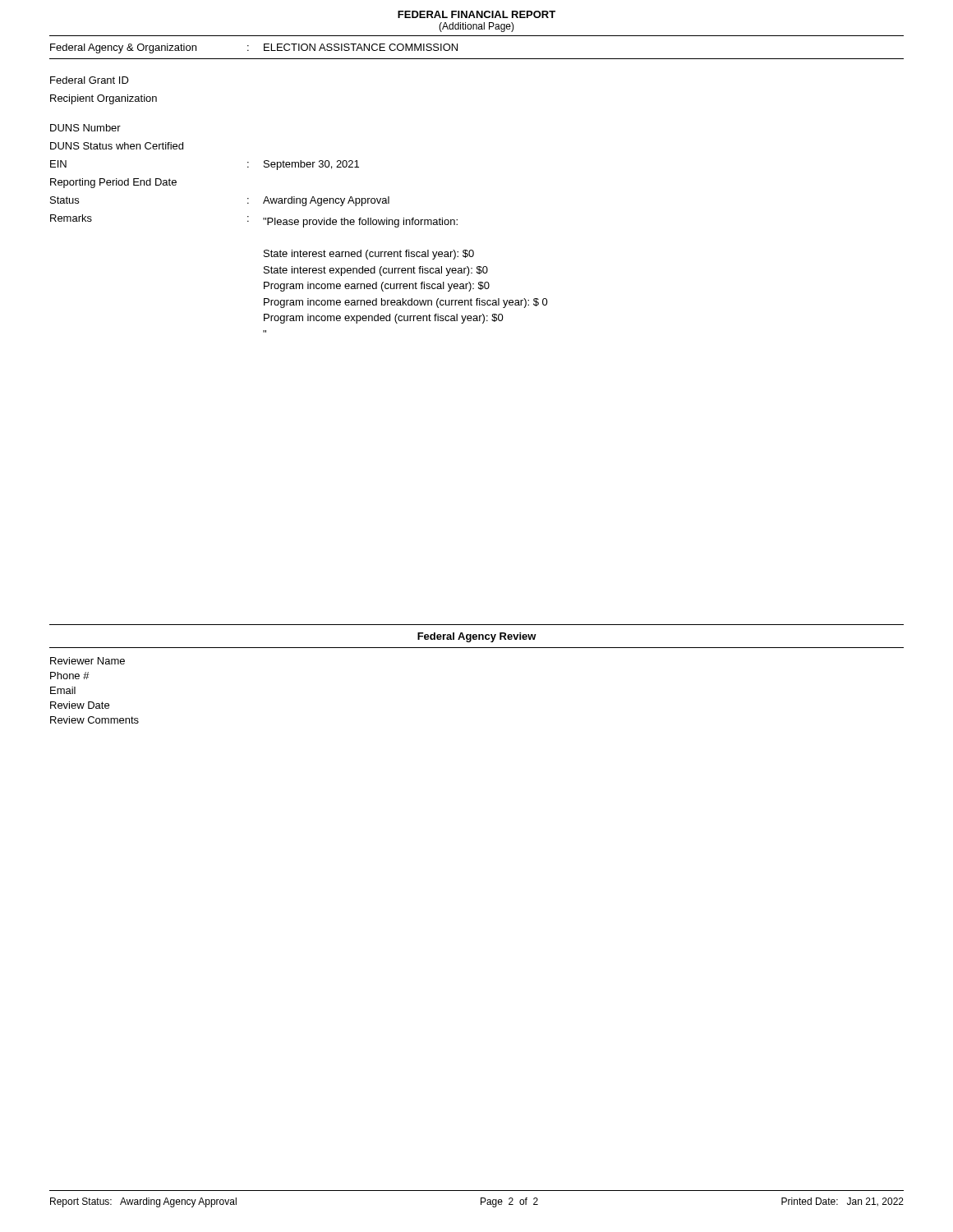953x1232 pixels.
Task: Locate the passage starting "Federal Agency & Organization : ELECTION ASSISTANCE"
Action: (476, 47)
